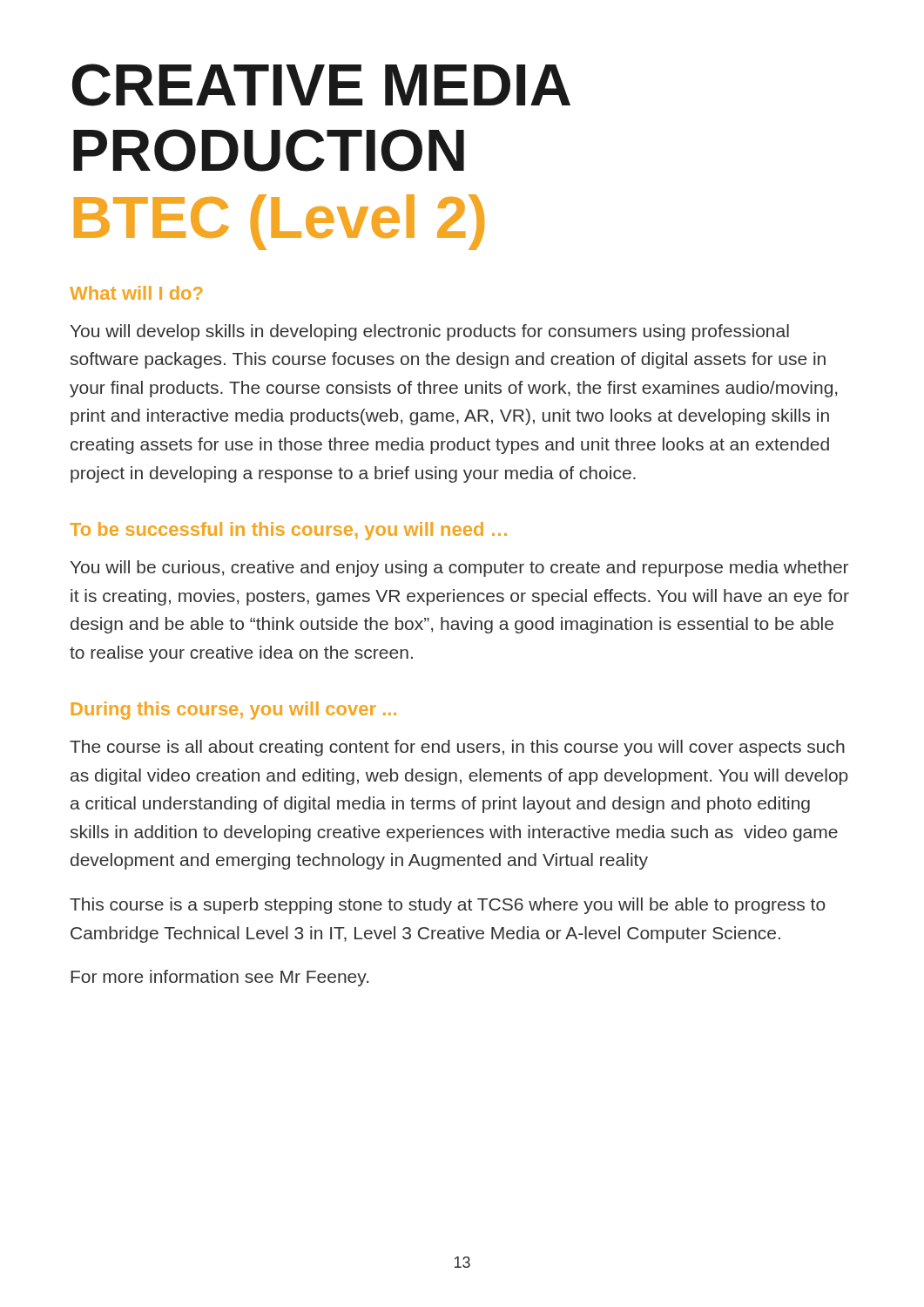Viewport: 924px width, 1307px height.
Task: Locate the text block starting "The course is"
Action: (459, 803)
